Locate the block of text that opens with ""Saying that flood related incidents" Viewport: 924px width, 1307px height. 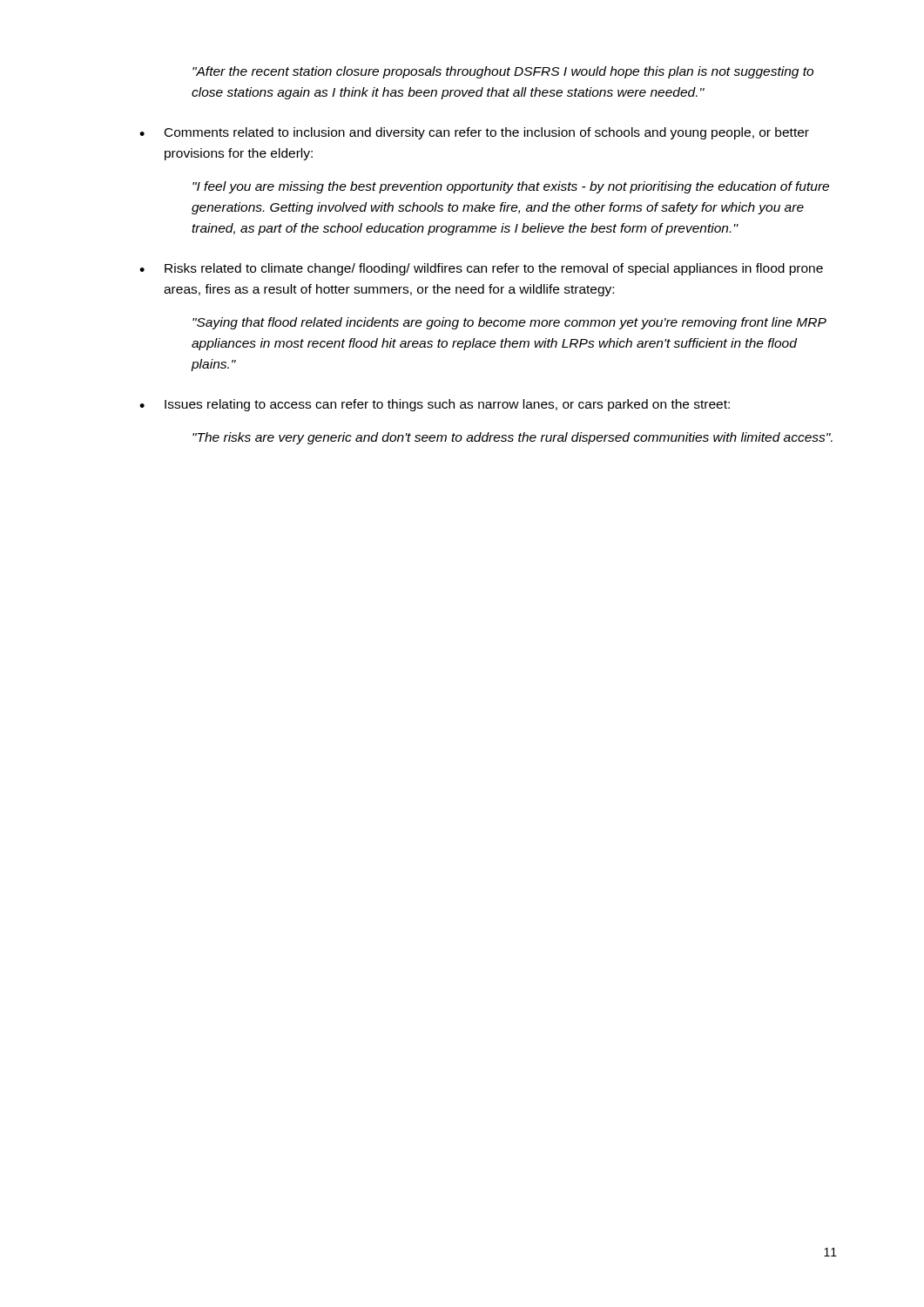509,343
